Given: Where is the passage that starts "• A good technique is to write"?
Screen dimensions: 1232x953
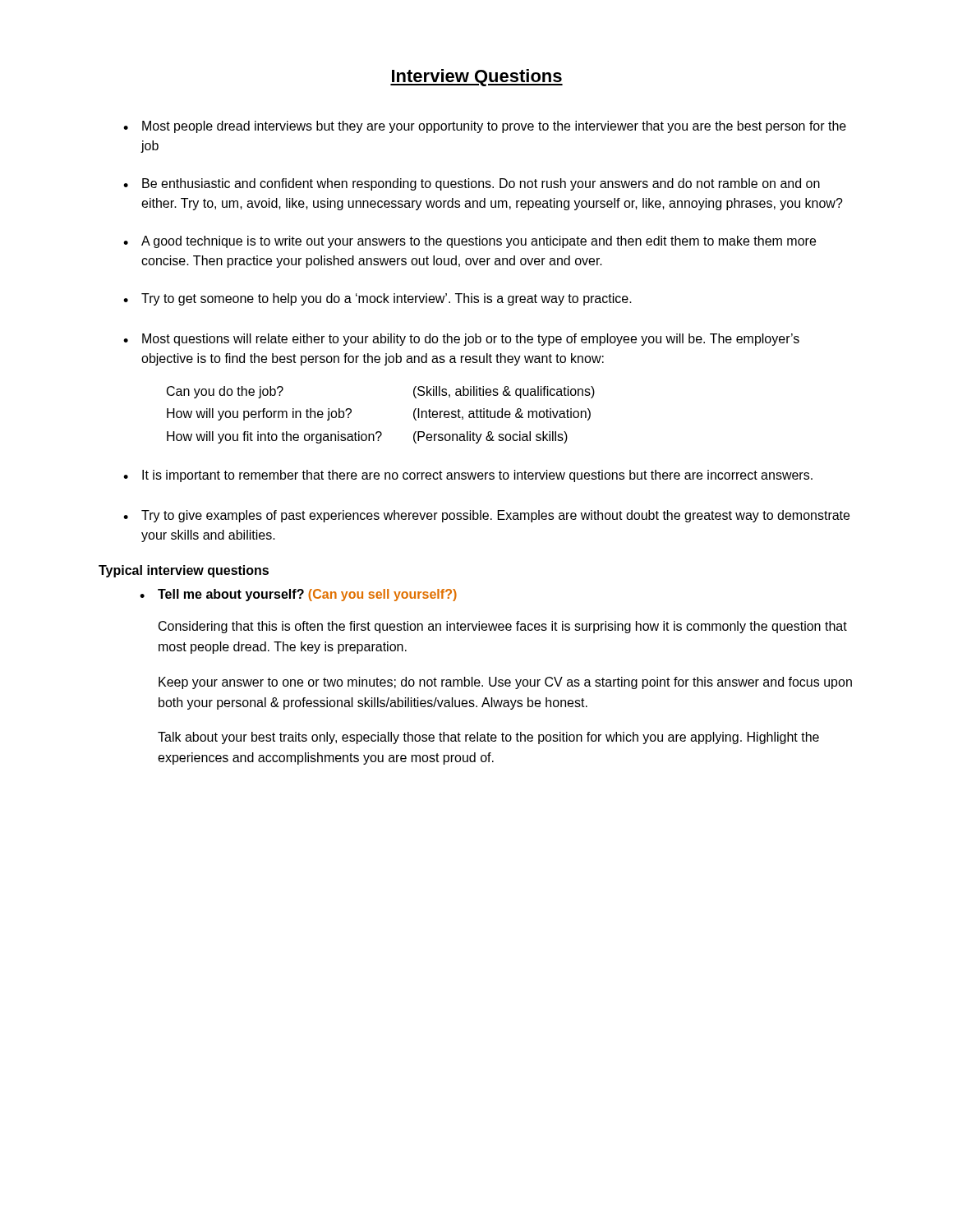Looking at the screenshot, I should click(489, 251).
